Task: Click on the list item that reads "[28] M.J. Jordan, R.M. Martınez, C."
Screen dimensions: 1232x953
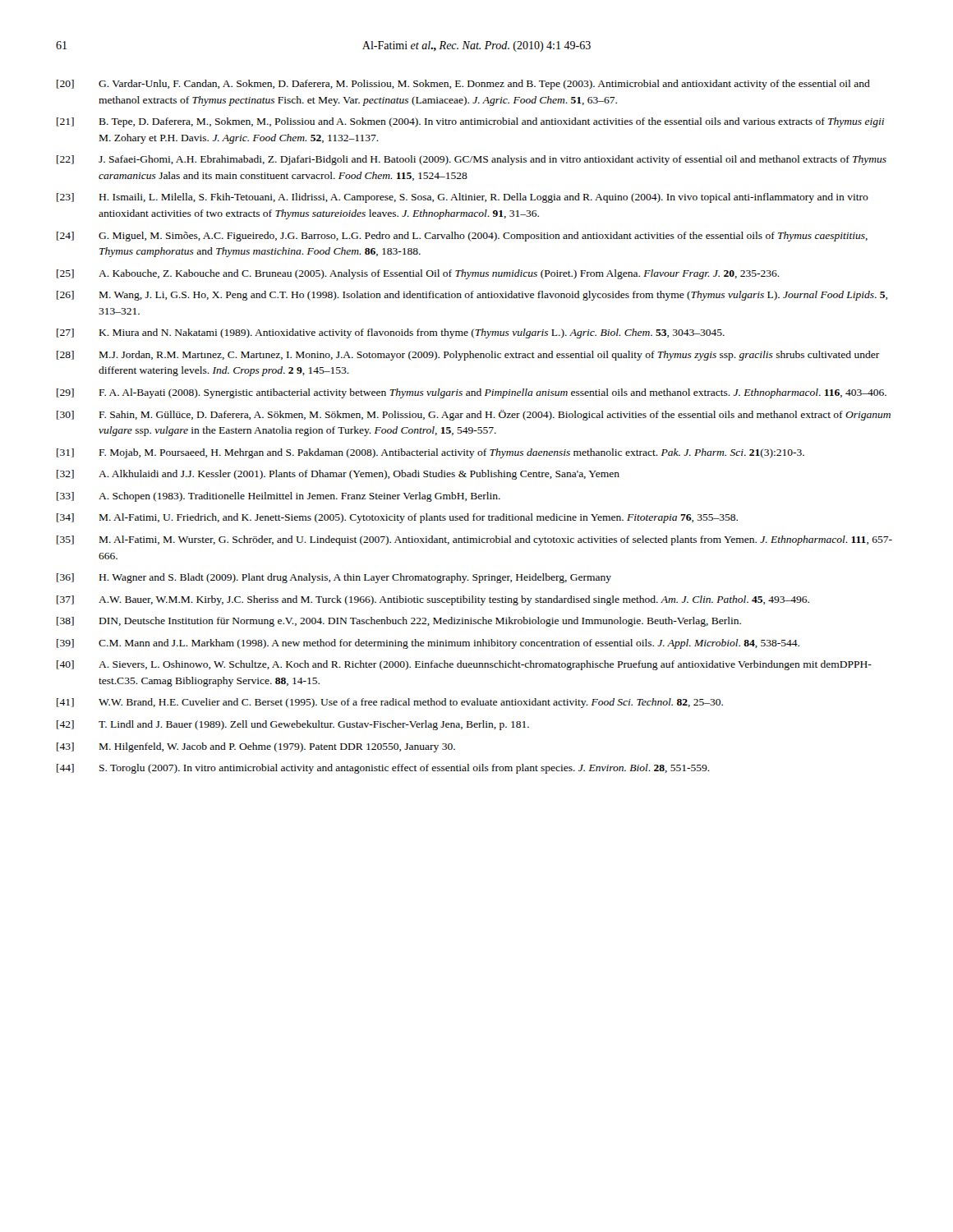Action: 476,363
